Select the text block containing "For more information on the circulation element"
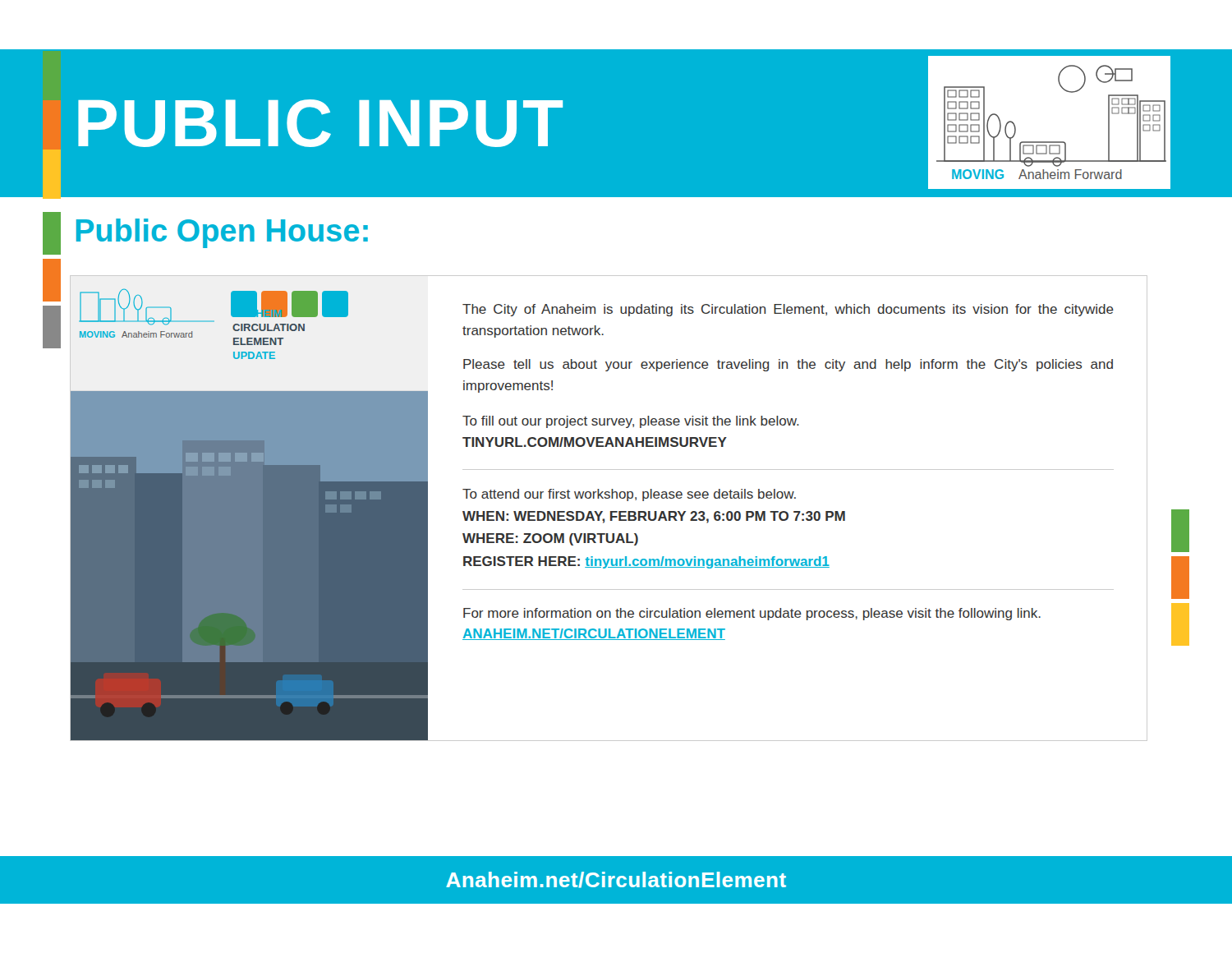Image resolution: width=1232 pixels, height=953 pixels. point(752,624)
